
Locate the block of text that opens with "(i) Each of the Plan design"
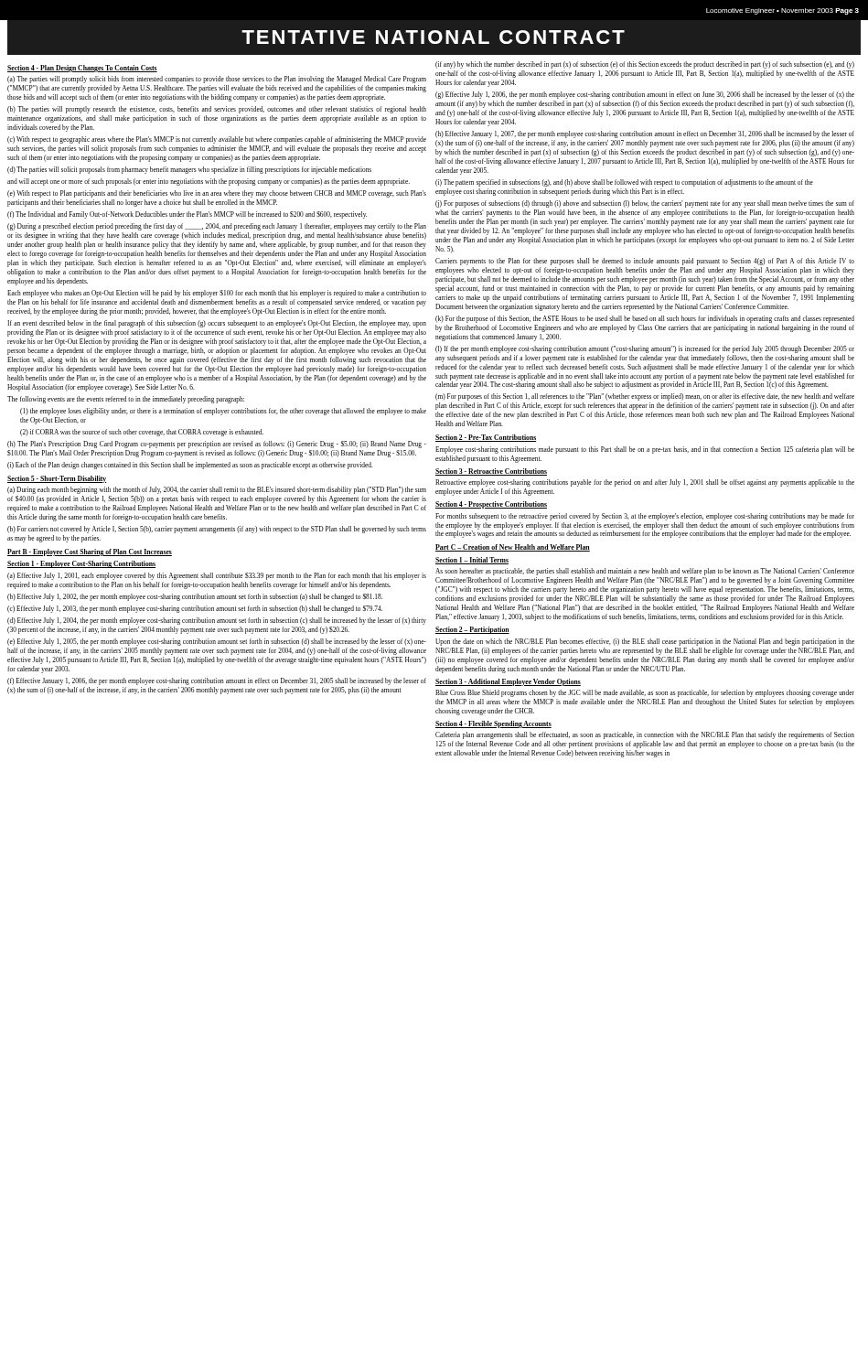click(217, 465)
